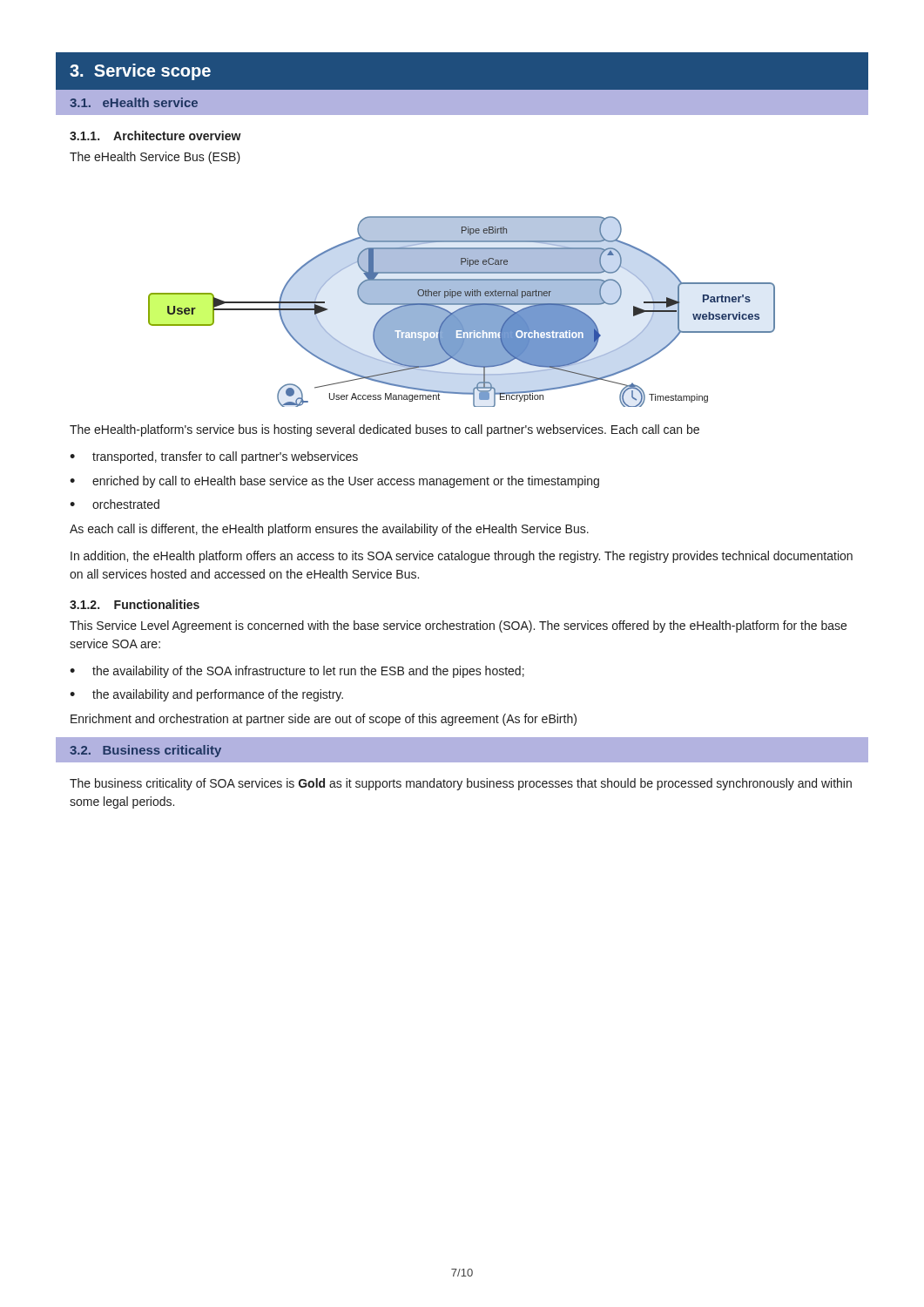Find the schematic
The image size is (924, 1307).
click(462, 294)
